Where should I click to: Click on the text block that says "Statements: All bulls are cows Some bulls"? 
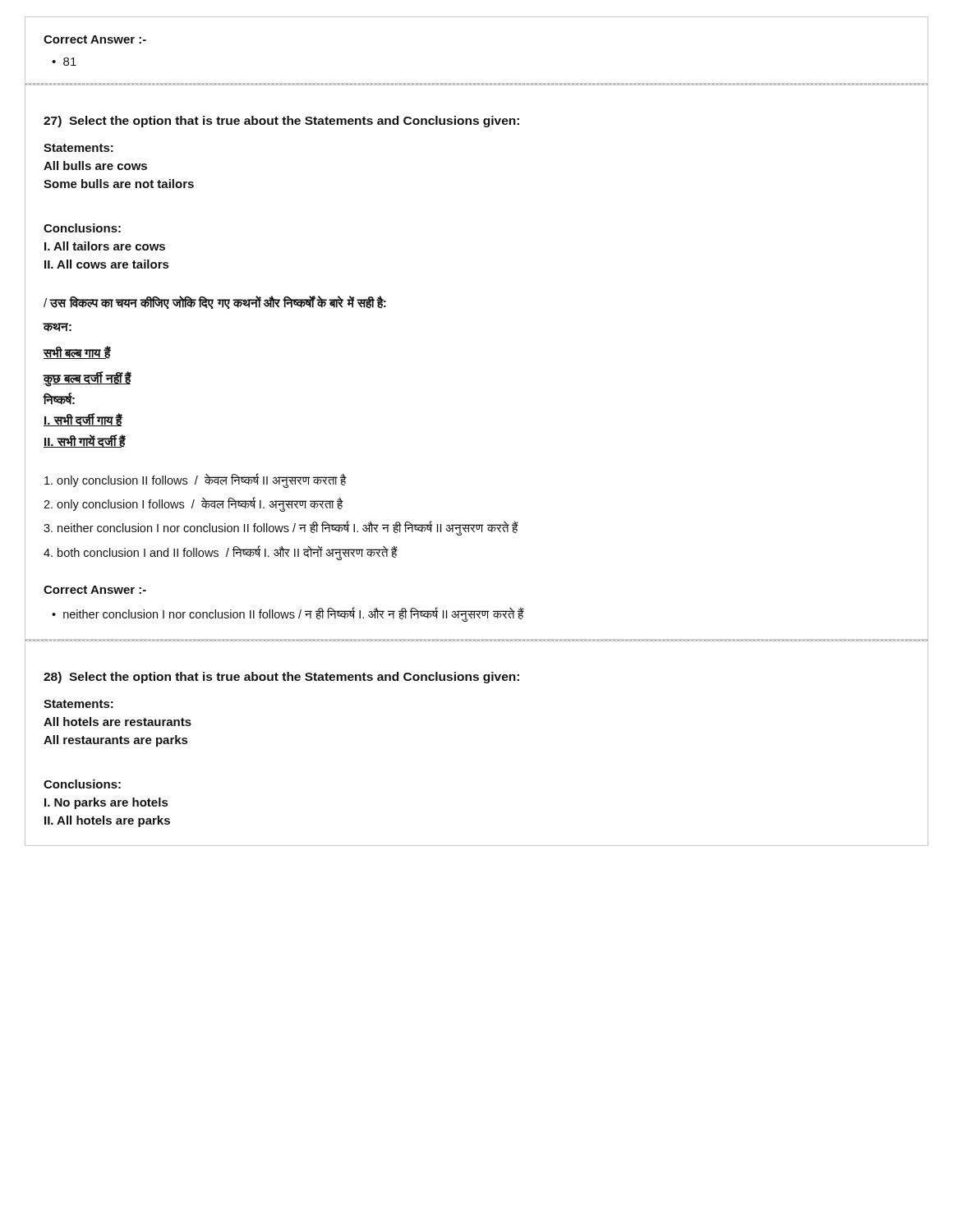tap(78, 148)
